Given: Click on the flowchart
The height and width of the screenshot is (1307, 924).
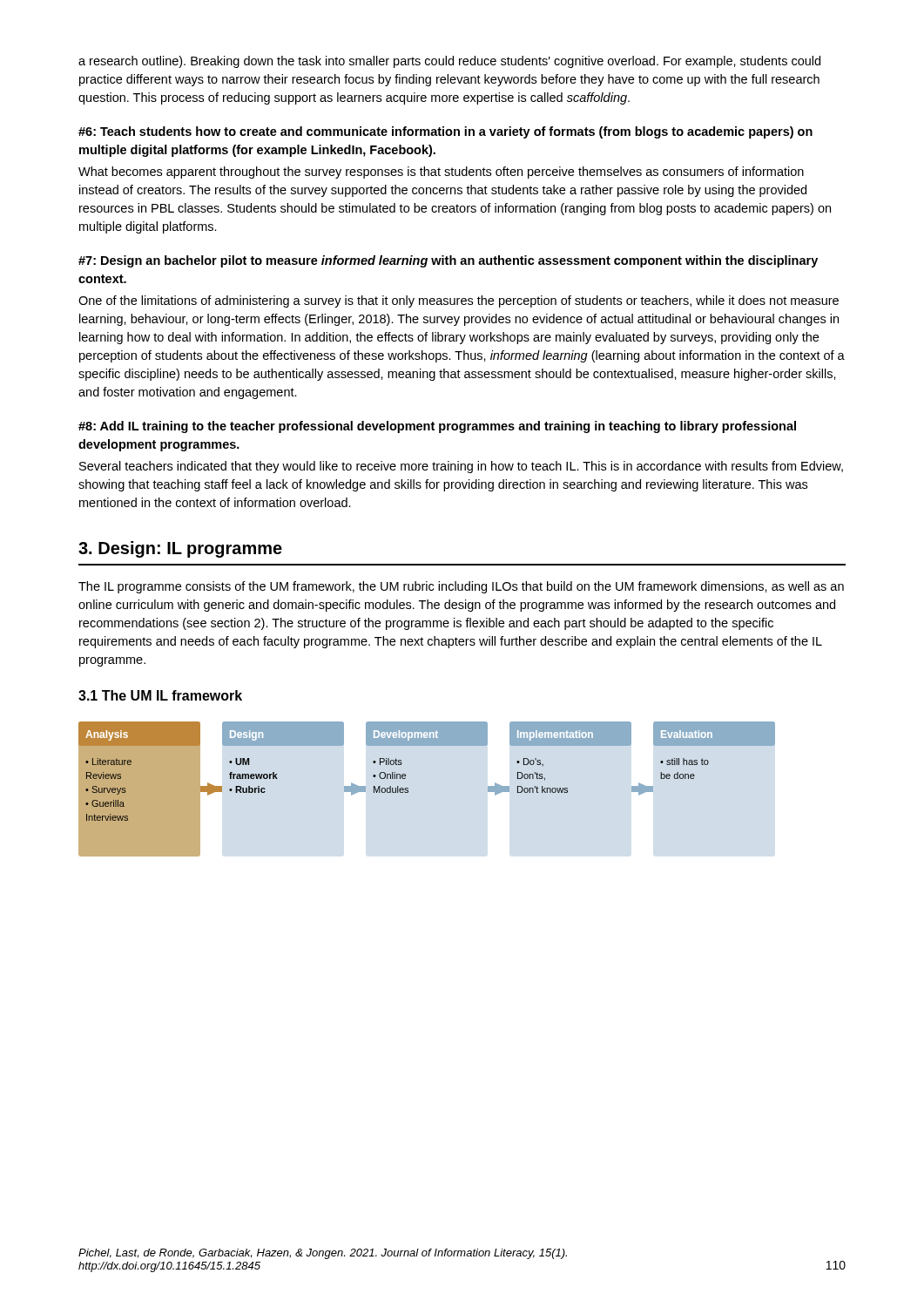Looking at the screenshot, I should pos(462,798).
